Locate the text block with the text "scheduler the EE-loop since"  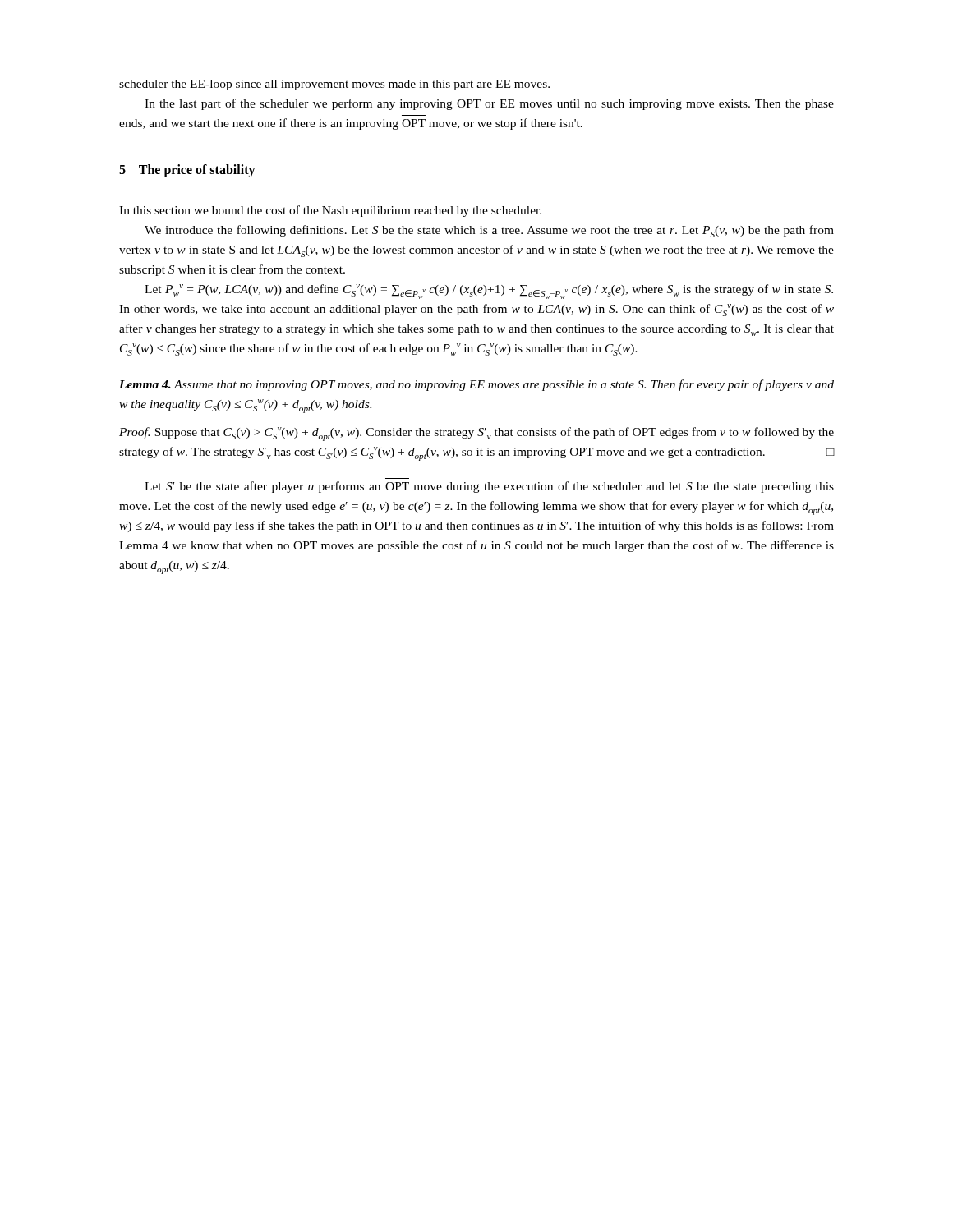click(476, 103)
